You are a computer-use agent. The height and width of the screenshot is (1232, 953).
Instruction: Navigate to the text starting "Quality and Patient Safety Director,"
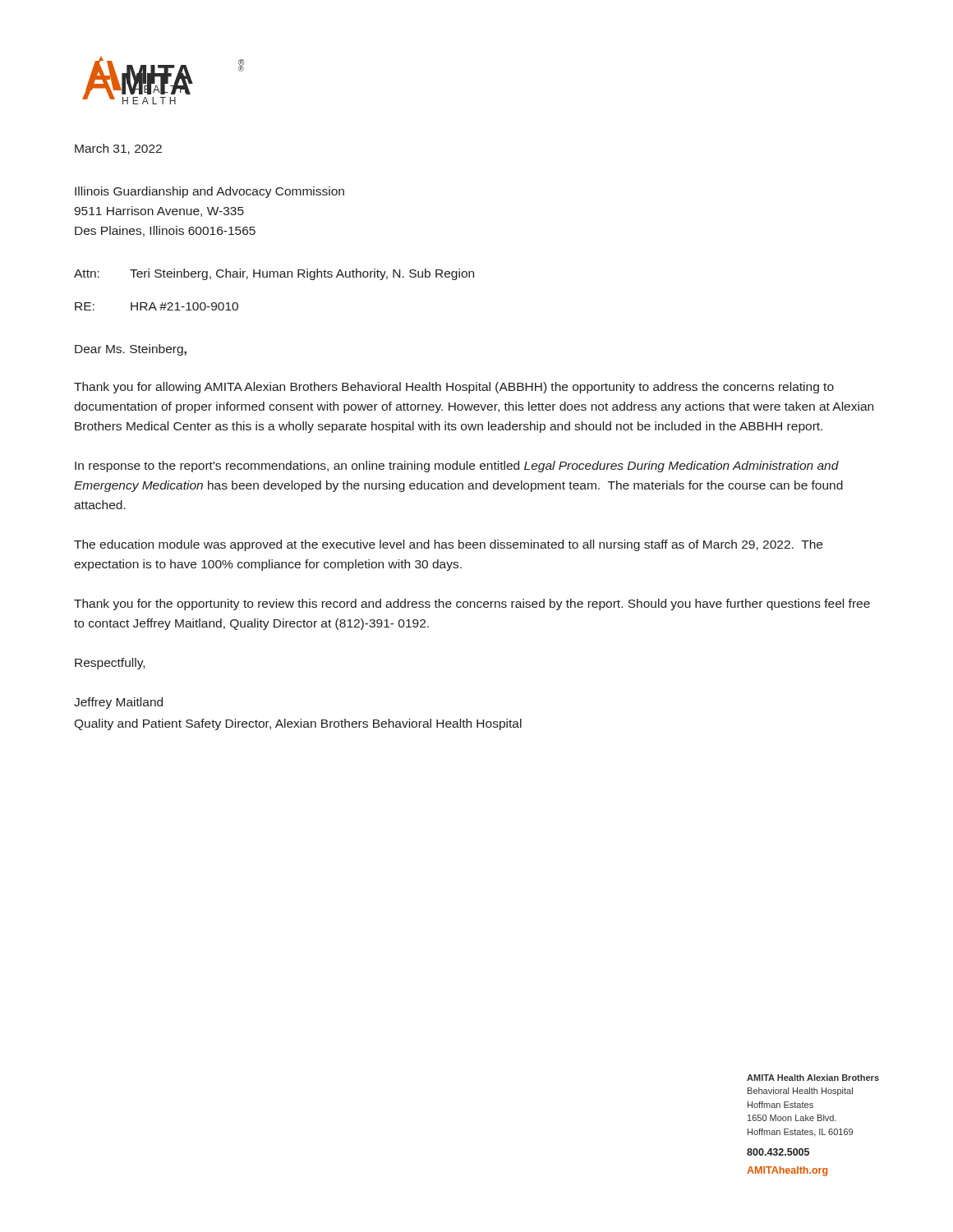pyautogui.click(x=298, y=723)
